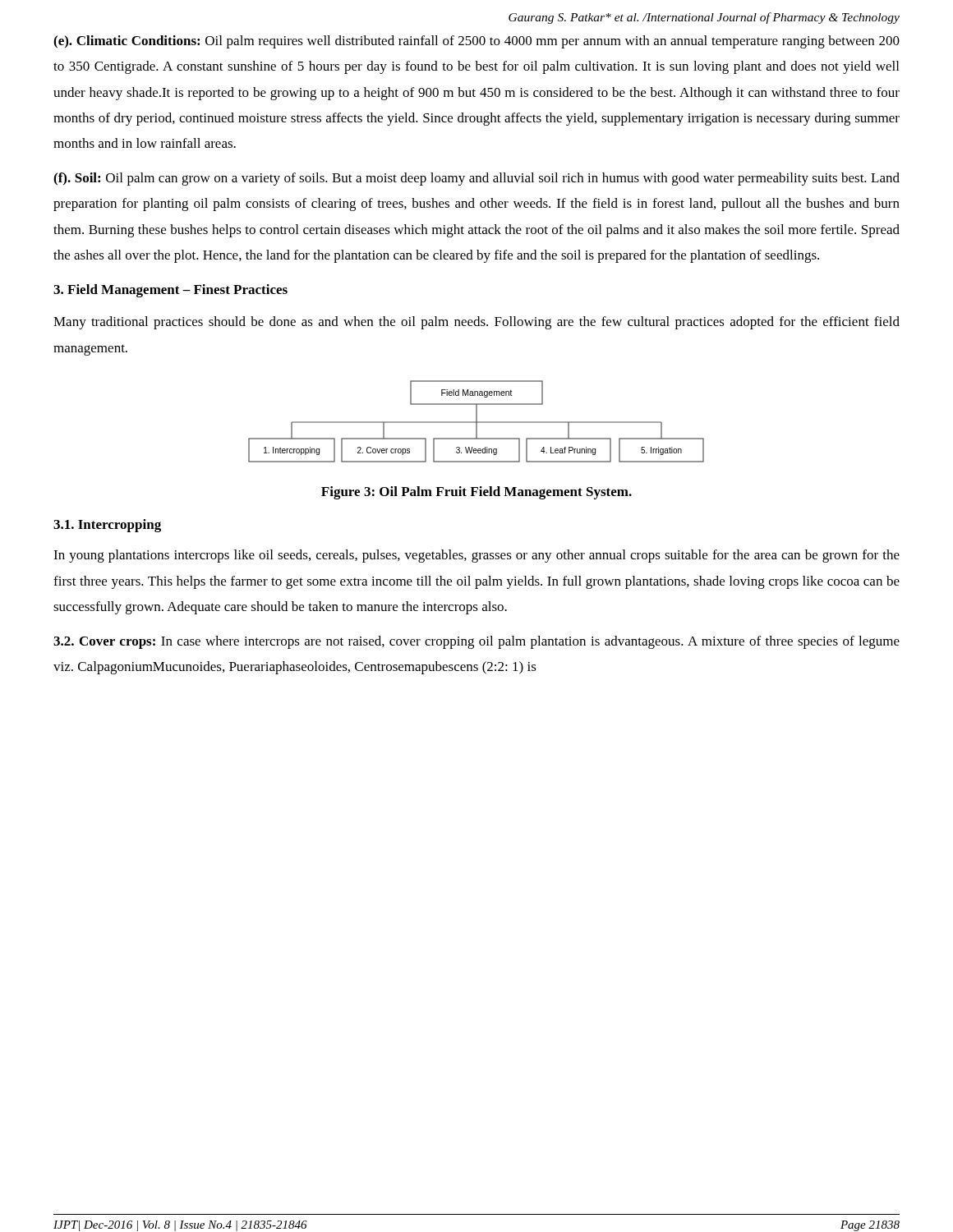Click on the element starting "Figure 3: Oil Palm Fruit"
Image resolution: width=953 pixels, height=1232 pixels.
[476, 492]
